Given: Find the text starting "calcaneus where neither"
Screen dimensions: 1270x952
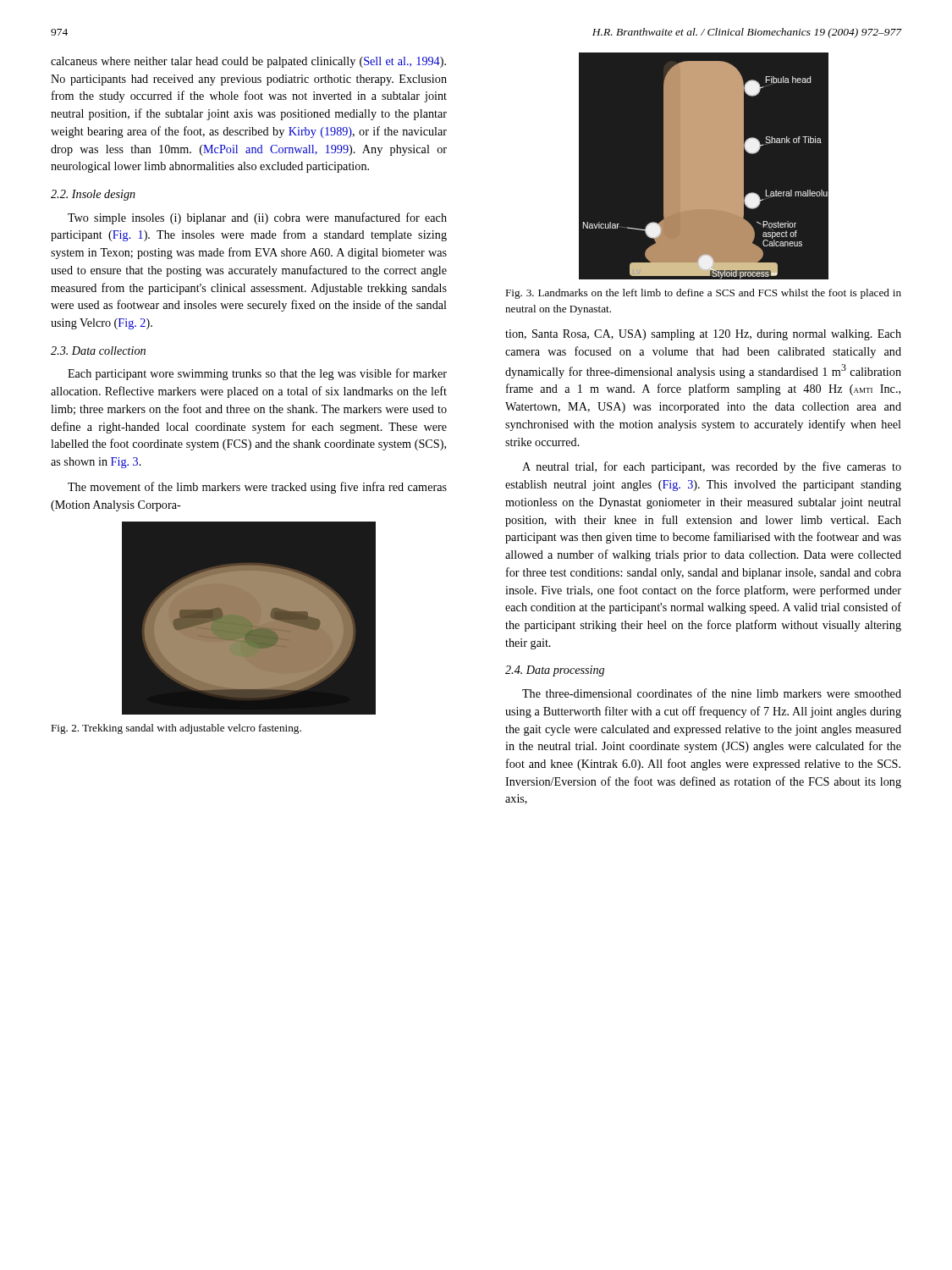Looking at the screenshot, I should tap(249, 114).
